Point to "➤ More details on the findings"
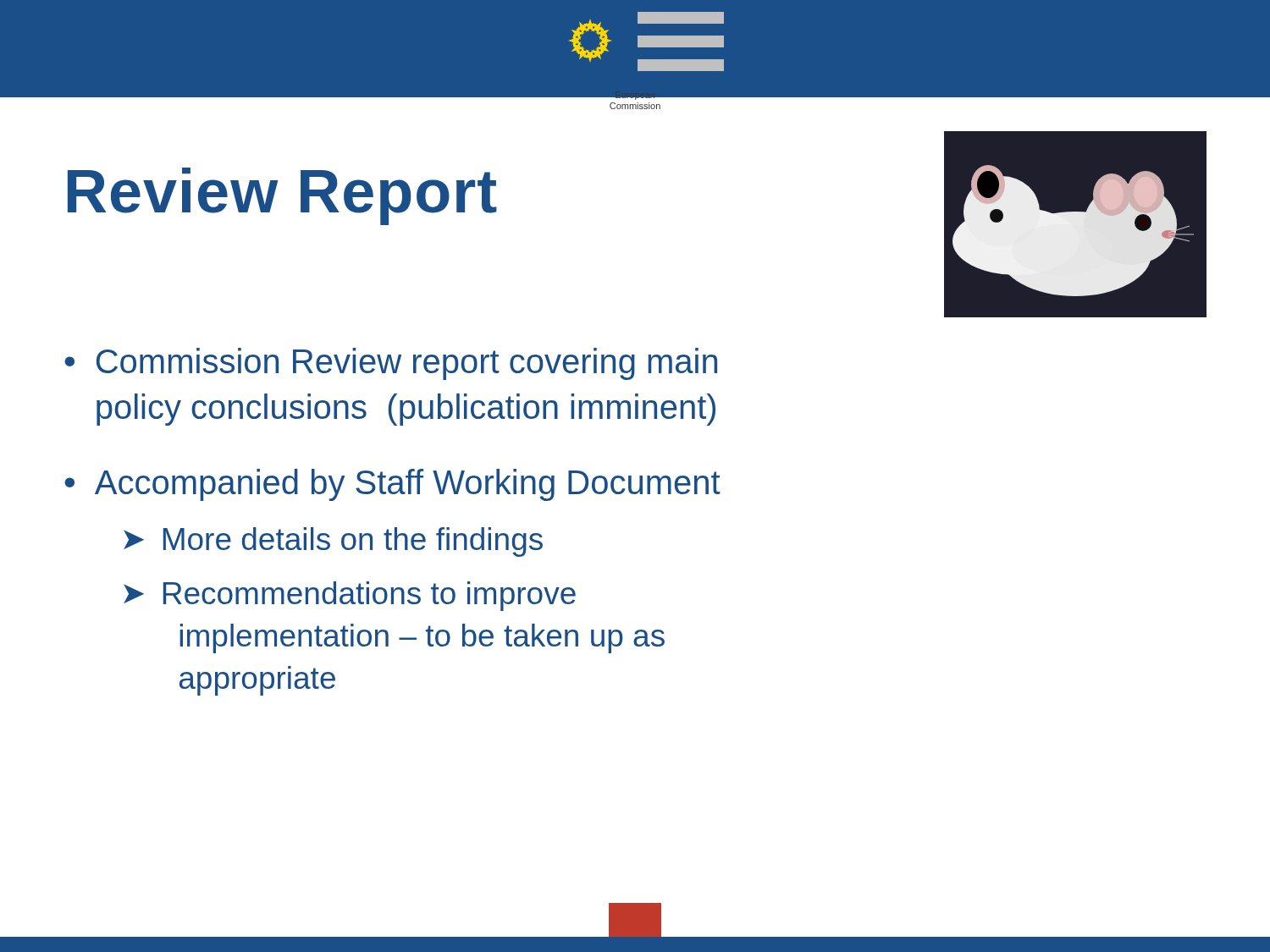Image resolution: width=1270 pixels, height=952 pixels. point(332,540)
